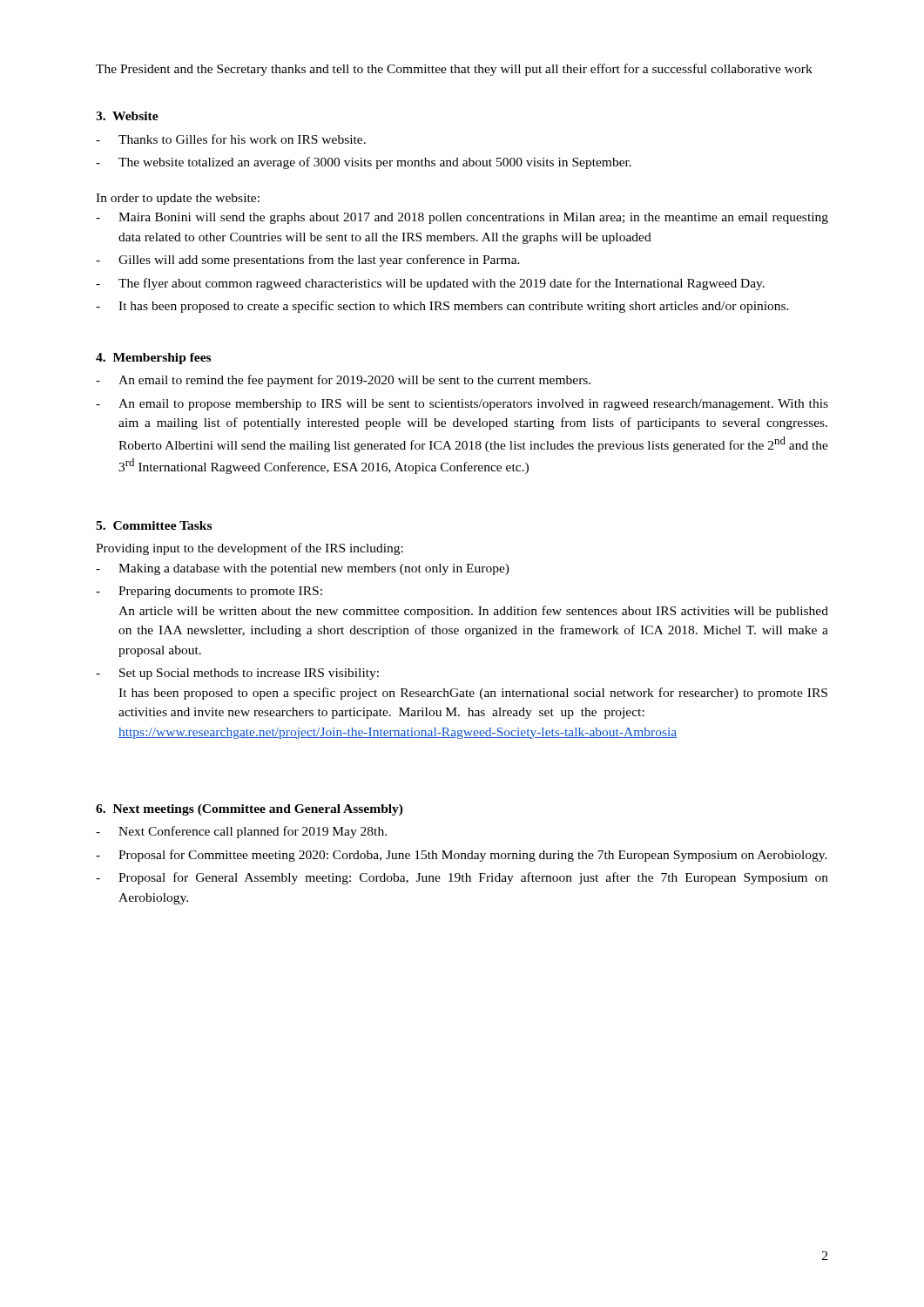Click on the passage starting "- Thanks to Gilles for"
The height and width of the screenshot is (1307, 924).
click(x=231, y=139)
